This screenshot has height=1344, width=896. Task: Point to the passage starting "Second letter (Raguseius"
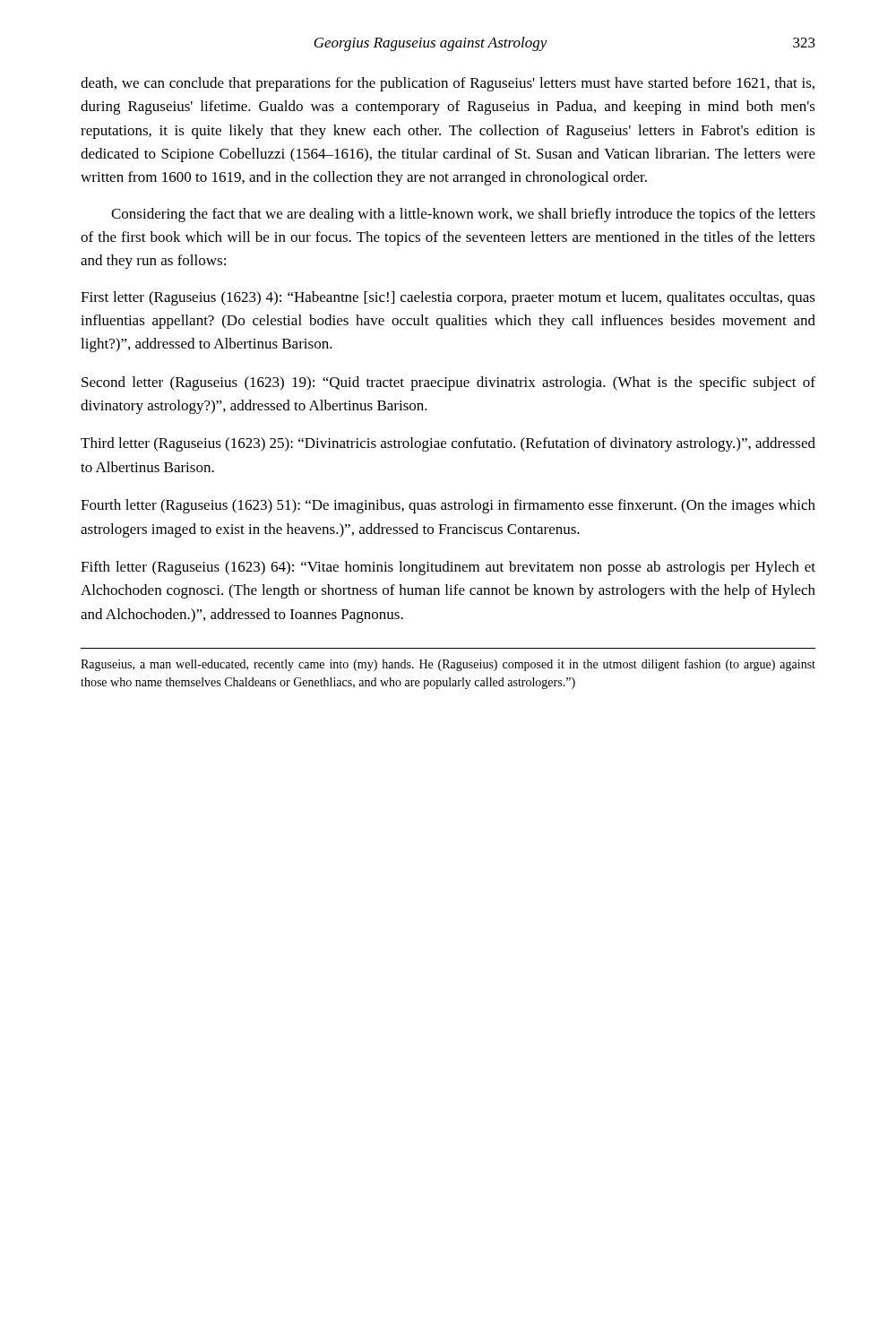[x=448, y=394]
